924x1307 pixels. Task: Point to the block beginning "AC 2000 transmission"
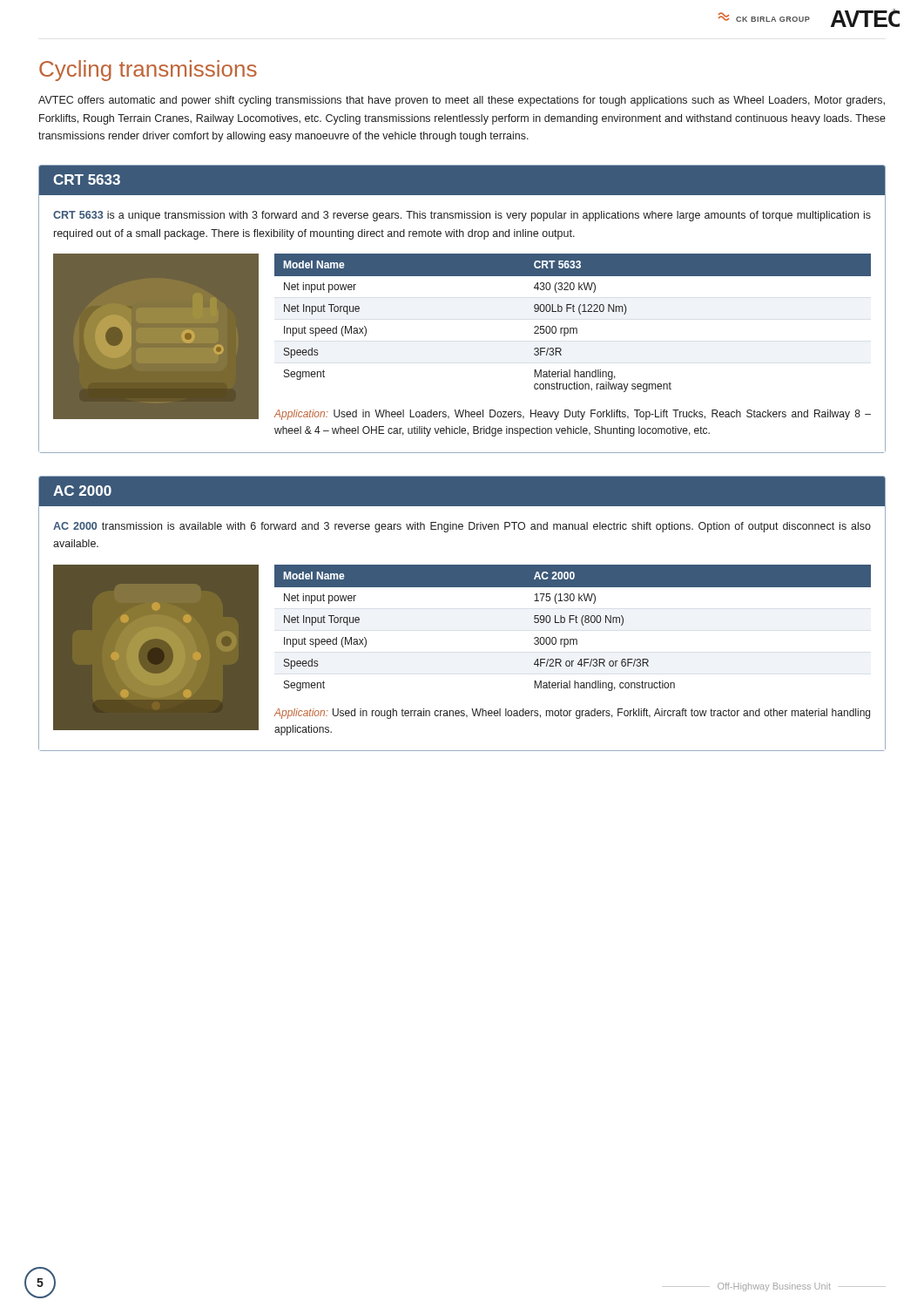[x=462, y=535]
